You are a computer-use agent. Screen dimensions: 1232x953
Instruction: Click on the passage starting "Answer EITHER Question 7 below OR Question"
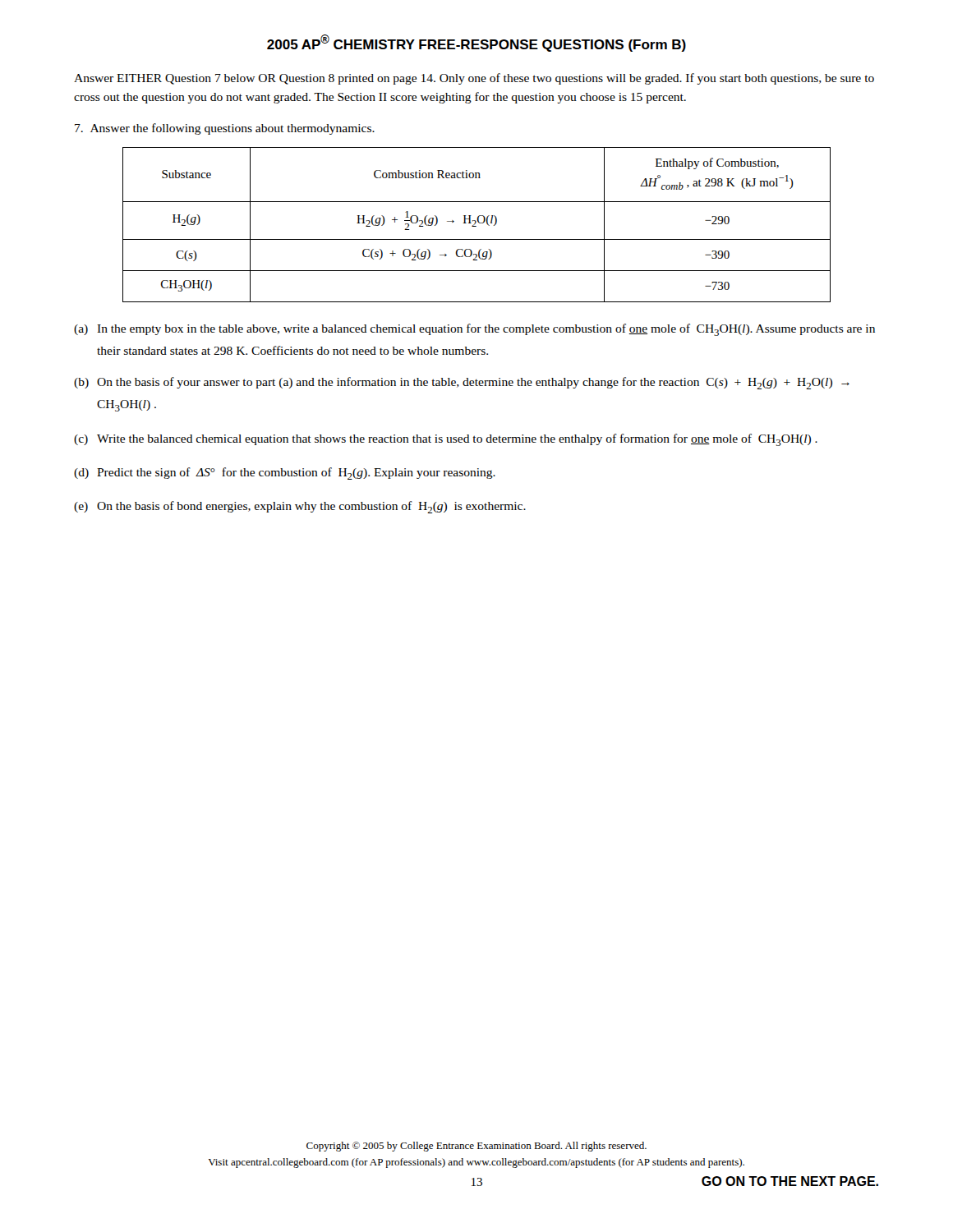click(x=476, y=87)
